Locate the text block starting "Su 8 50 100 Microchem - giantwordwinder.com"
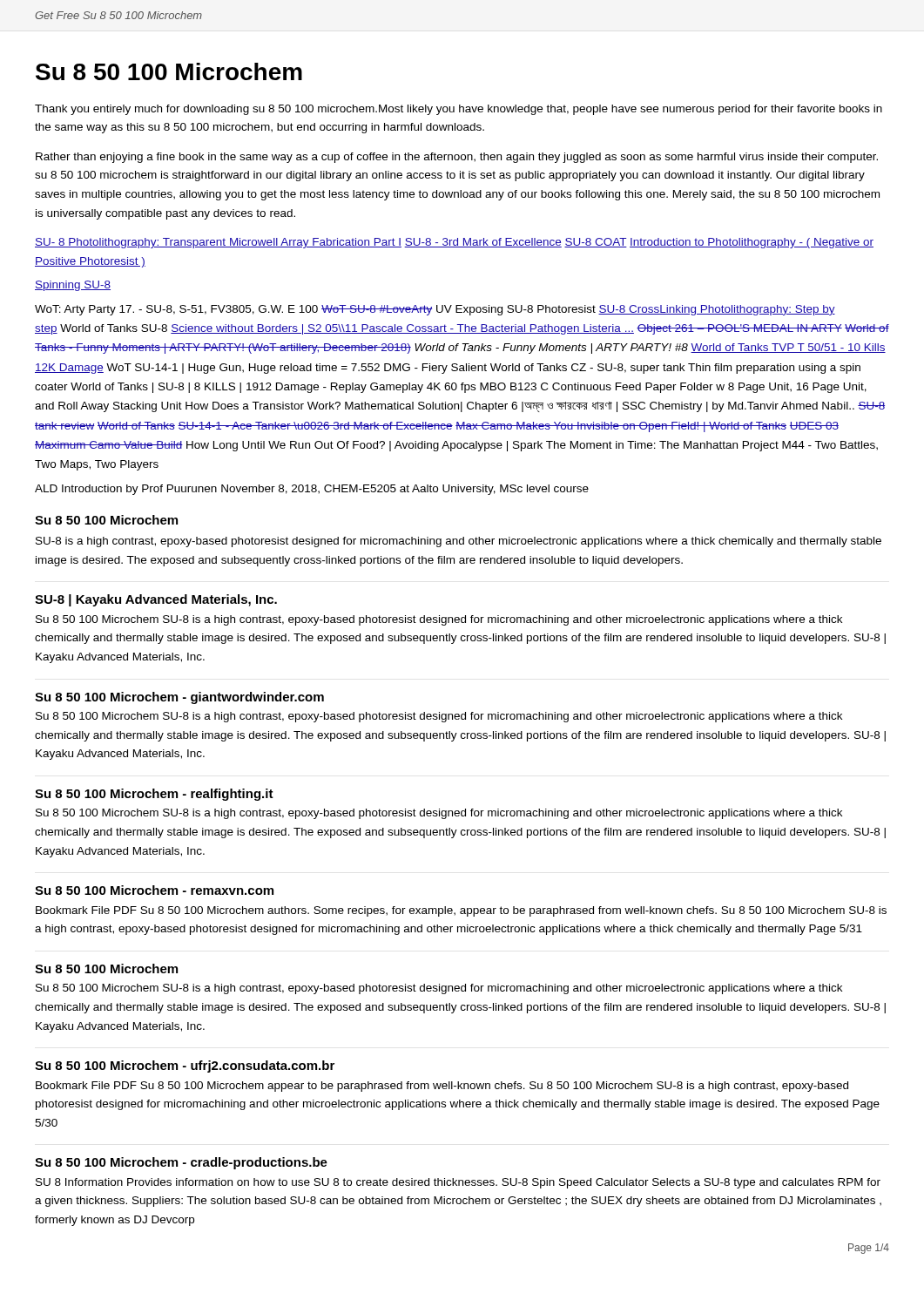The image size is (924, 1307). pyautogui.click(x=180, y=696)
